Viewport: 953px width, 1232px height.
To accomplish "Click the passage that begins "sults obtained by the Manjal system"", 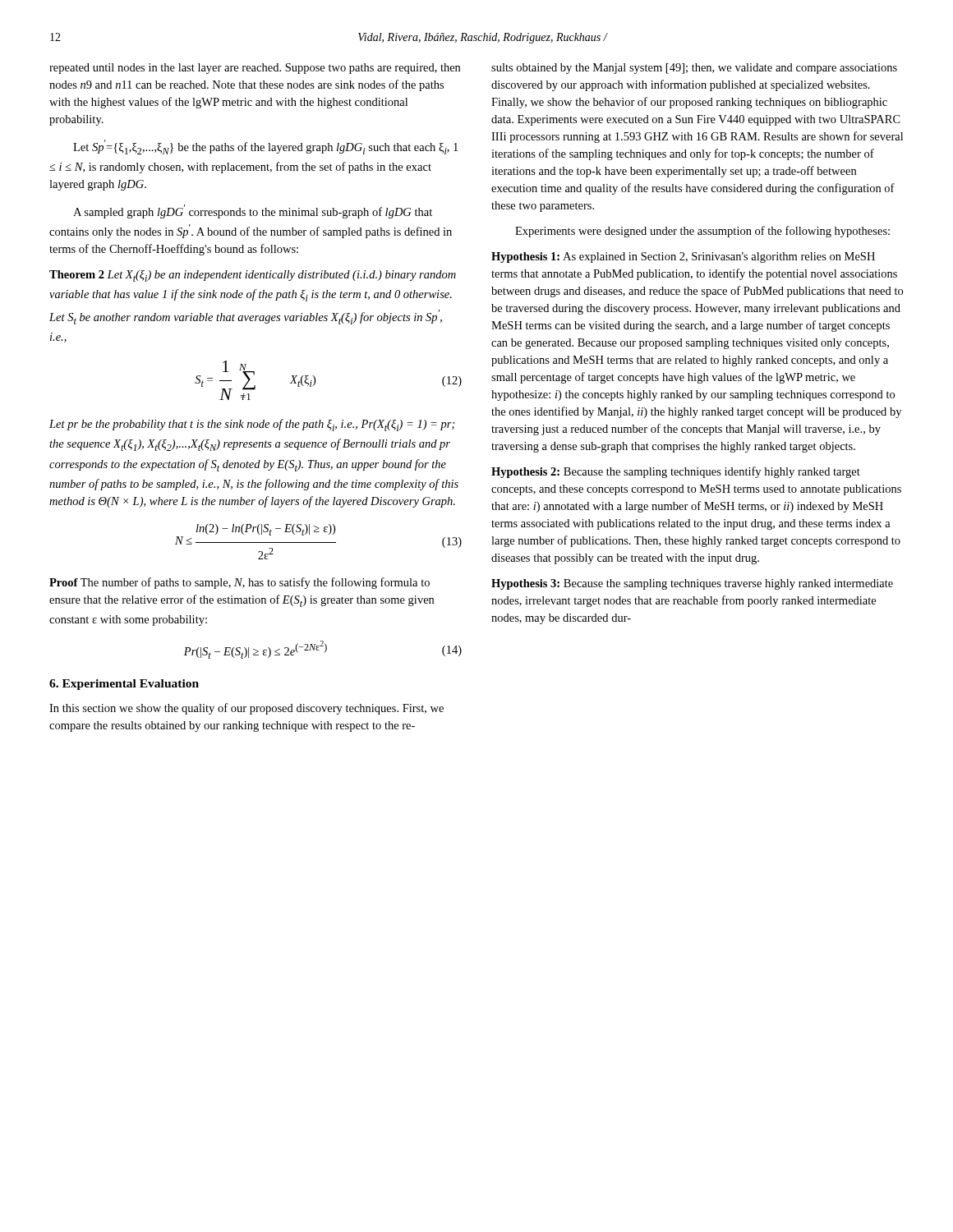I will pos(698,150).
